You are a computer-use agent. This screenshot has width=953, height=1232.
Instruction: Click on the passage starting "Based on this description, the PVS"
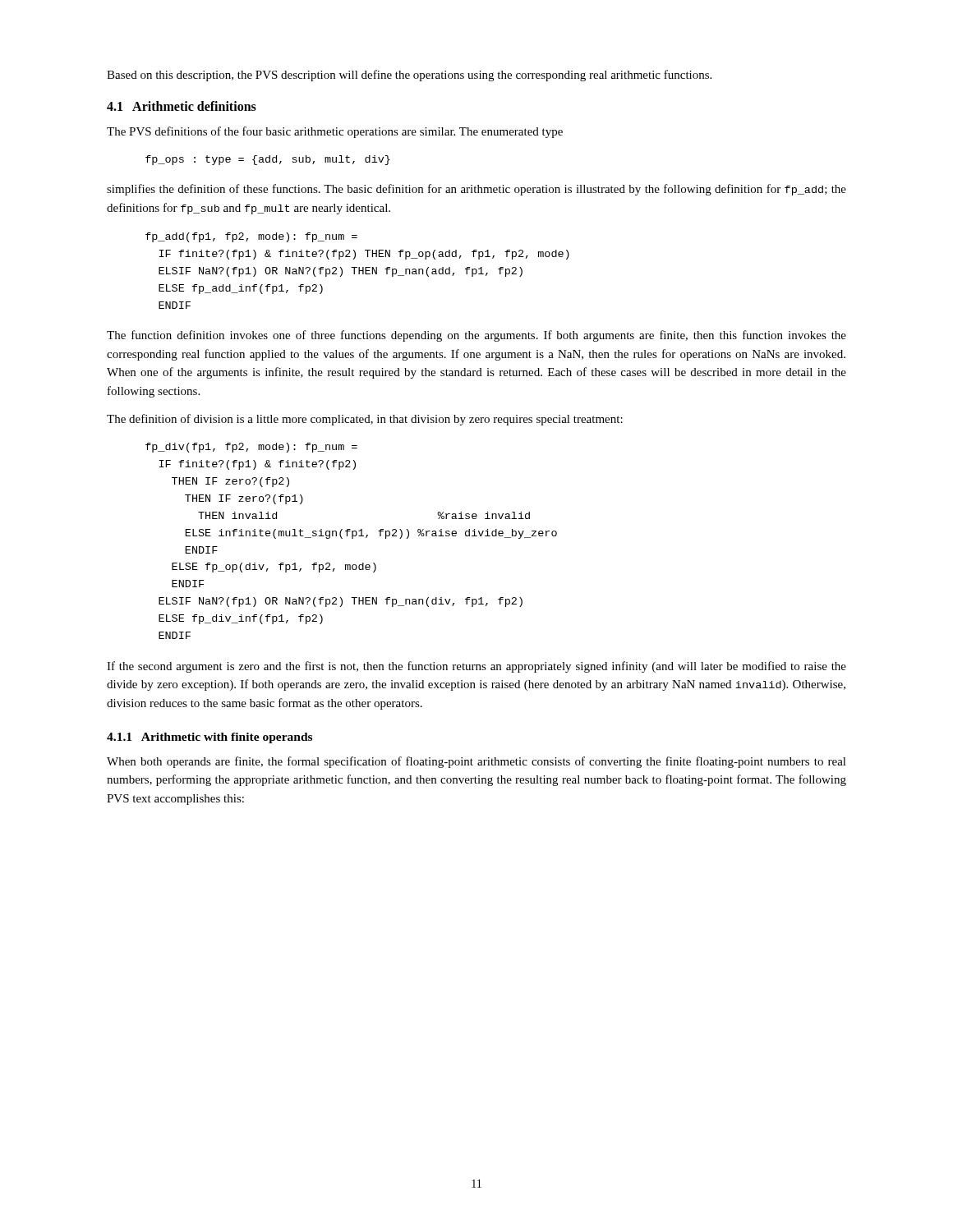[x=476, y=75]
